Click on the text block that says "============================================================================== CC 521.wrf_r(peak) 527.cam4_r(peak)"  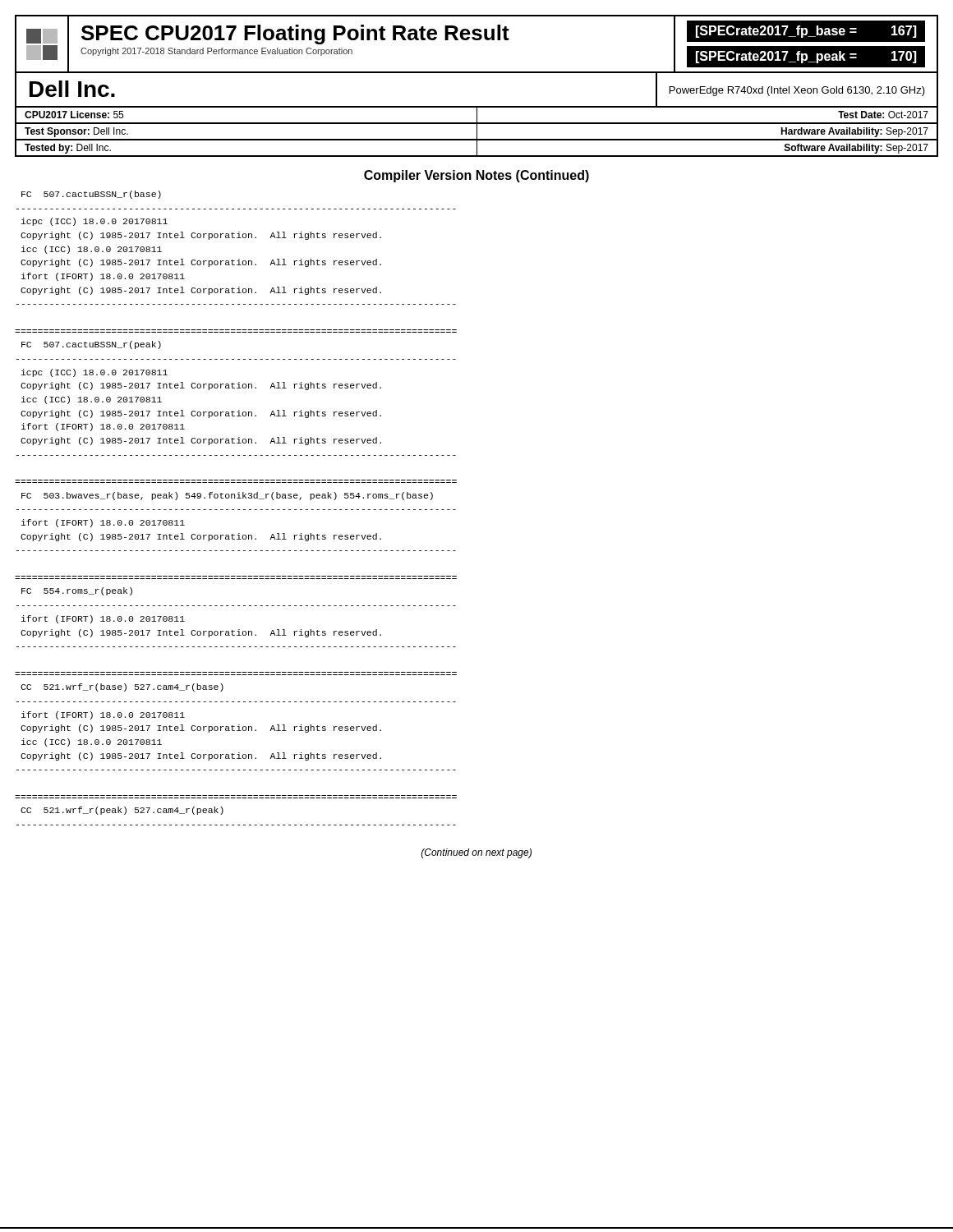122,811
